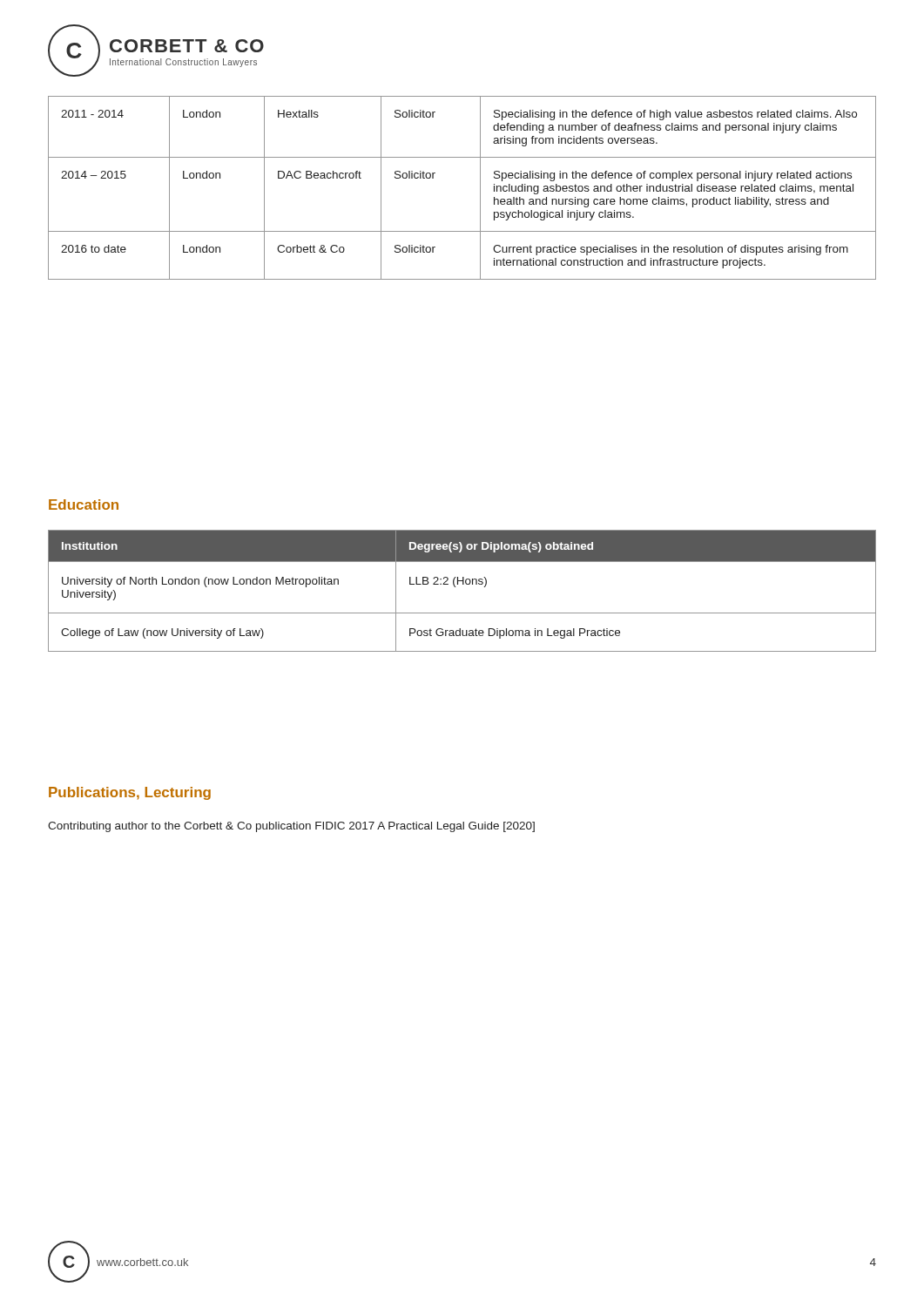The image size is (924, 1307).
Task: Select the logo
Action: [156, 51]
